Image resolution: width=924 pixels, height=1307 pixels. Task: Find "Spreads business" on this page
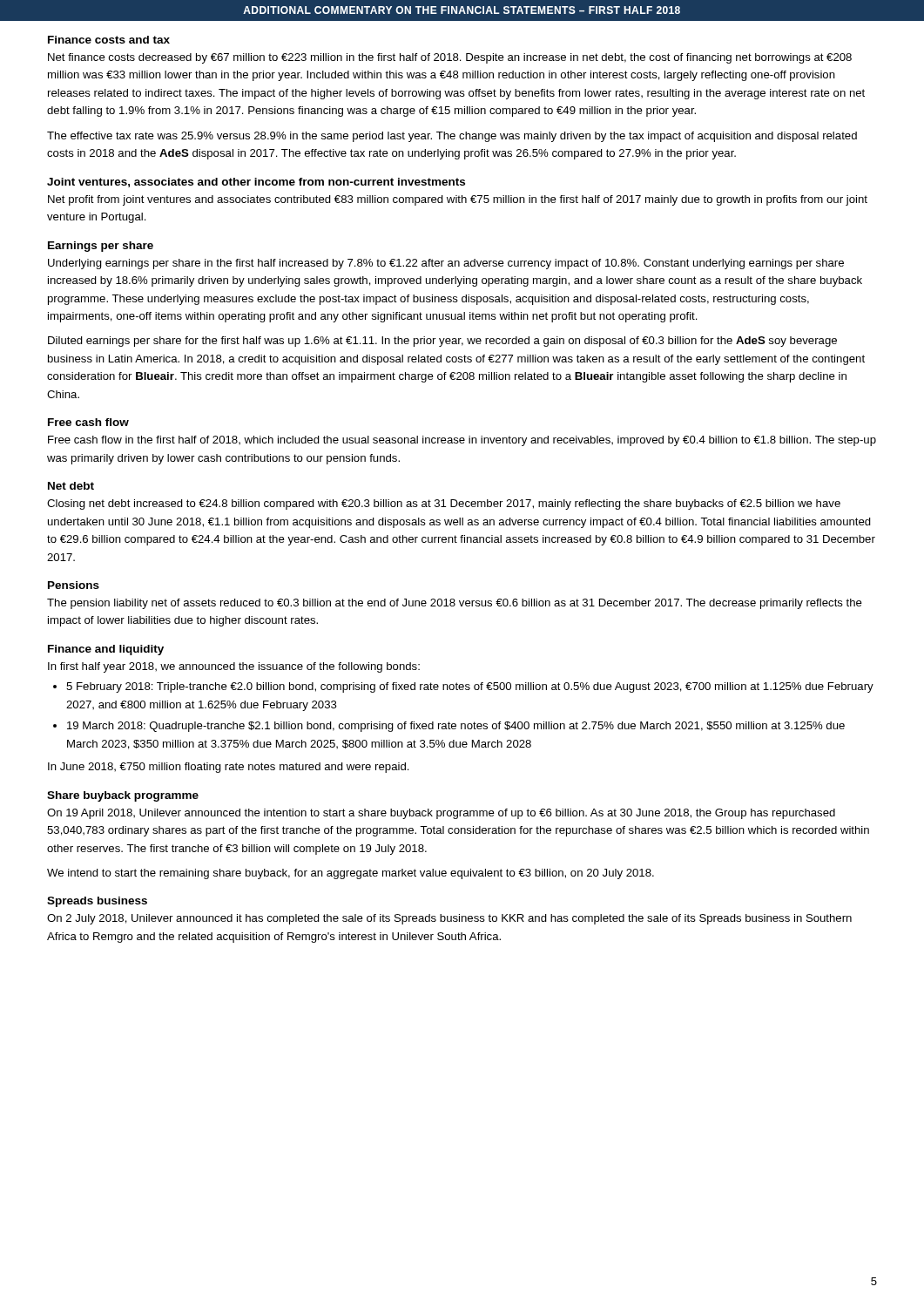tap(97, 901)
